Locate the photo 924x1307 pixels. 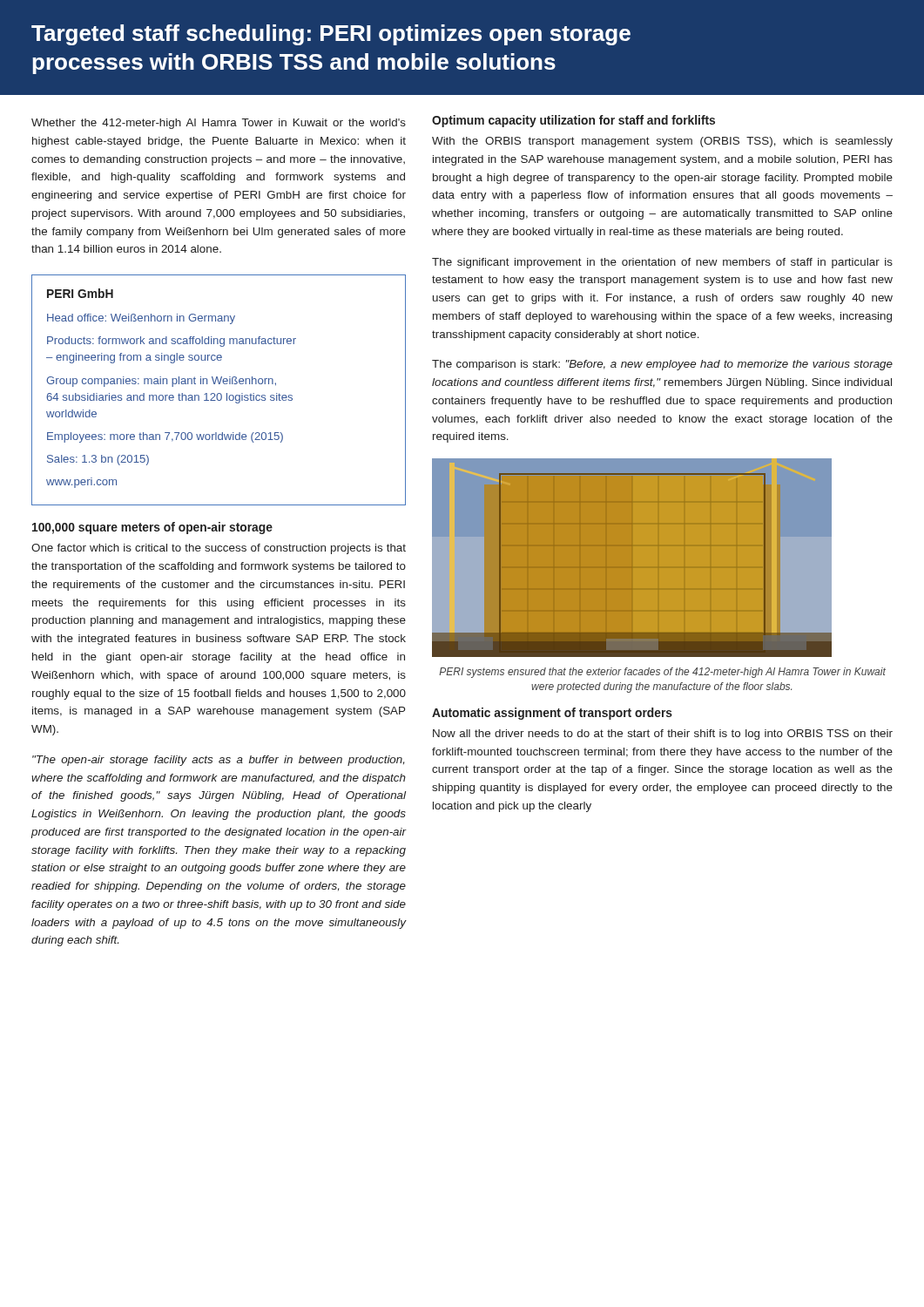[x=662, y=559]
